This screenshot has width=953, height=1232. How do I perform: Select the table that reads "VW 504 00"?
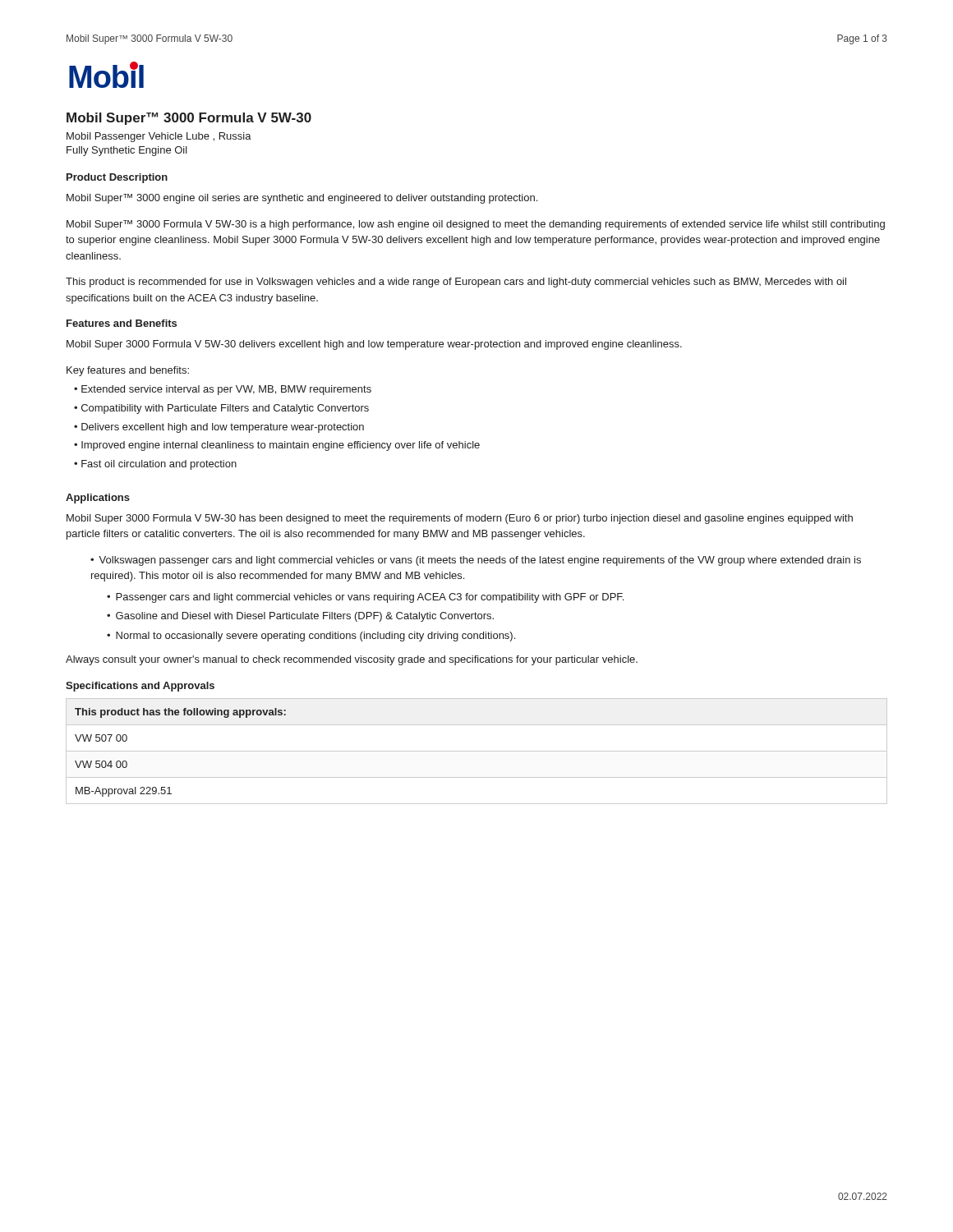click(x=476, y=751)
